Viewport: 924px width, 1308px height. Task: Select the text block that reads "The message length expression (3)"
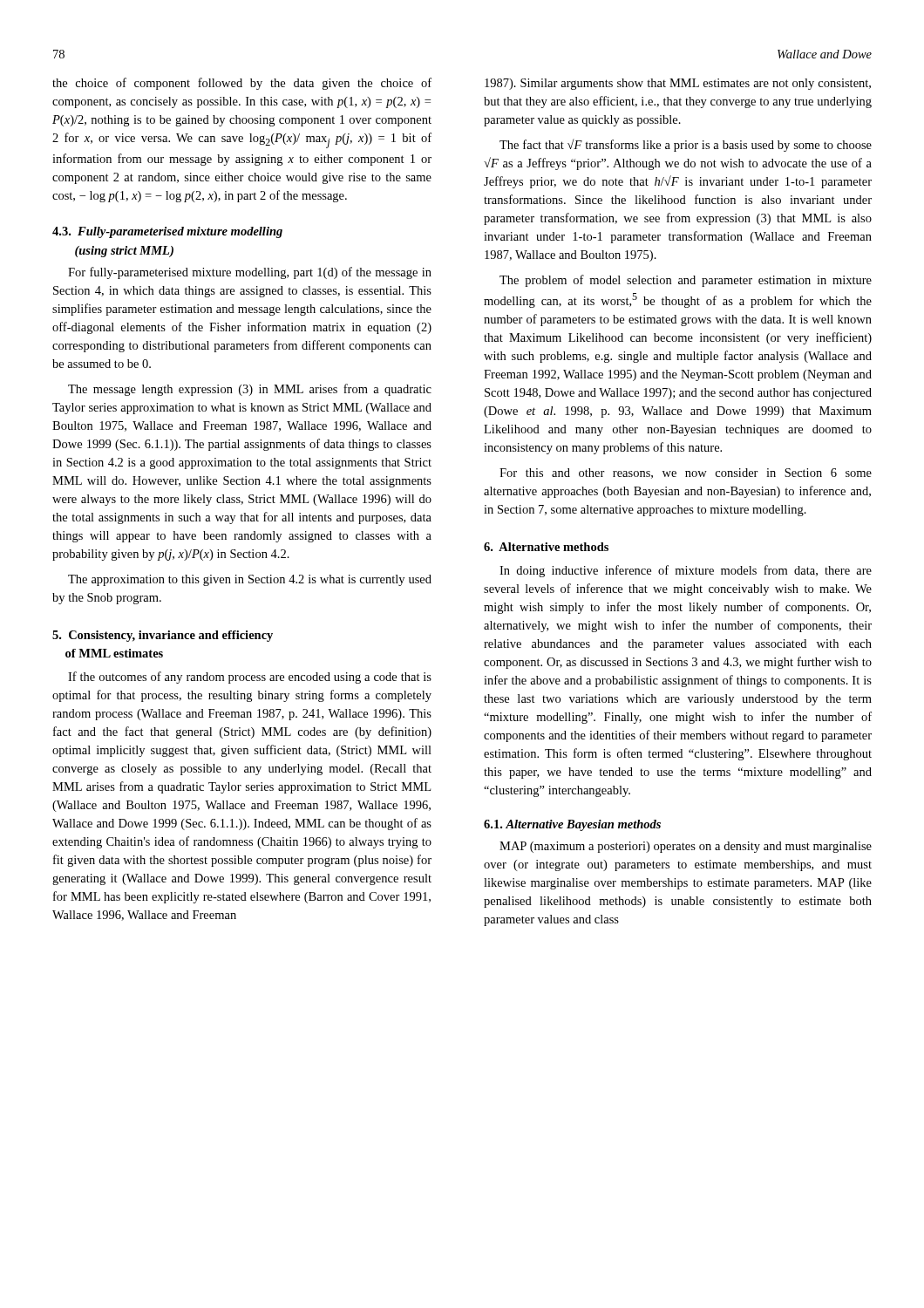click(x=242, y=471)
